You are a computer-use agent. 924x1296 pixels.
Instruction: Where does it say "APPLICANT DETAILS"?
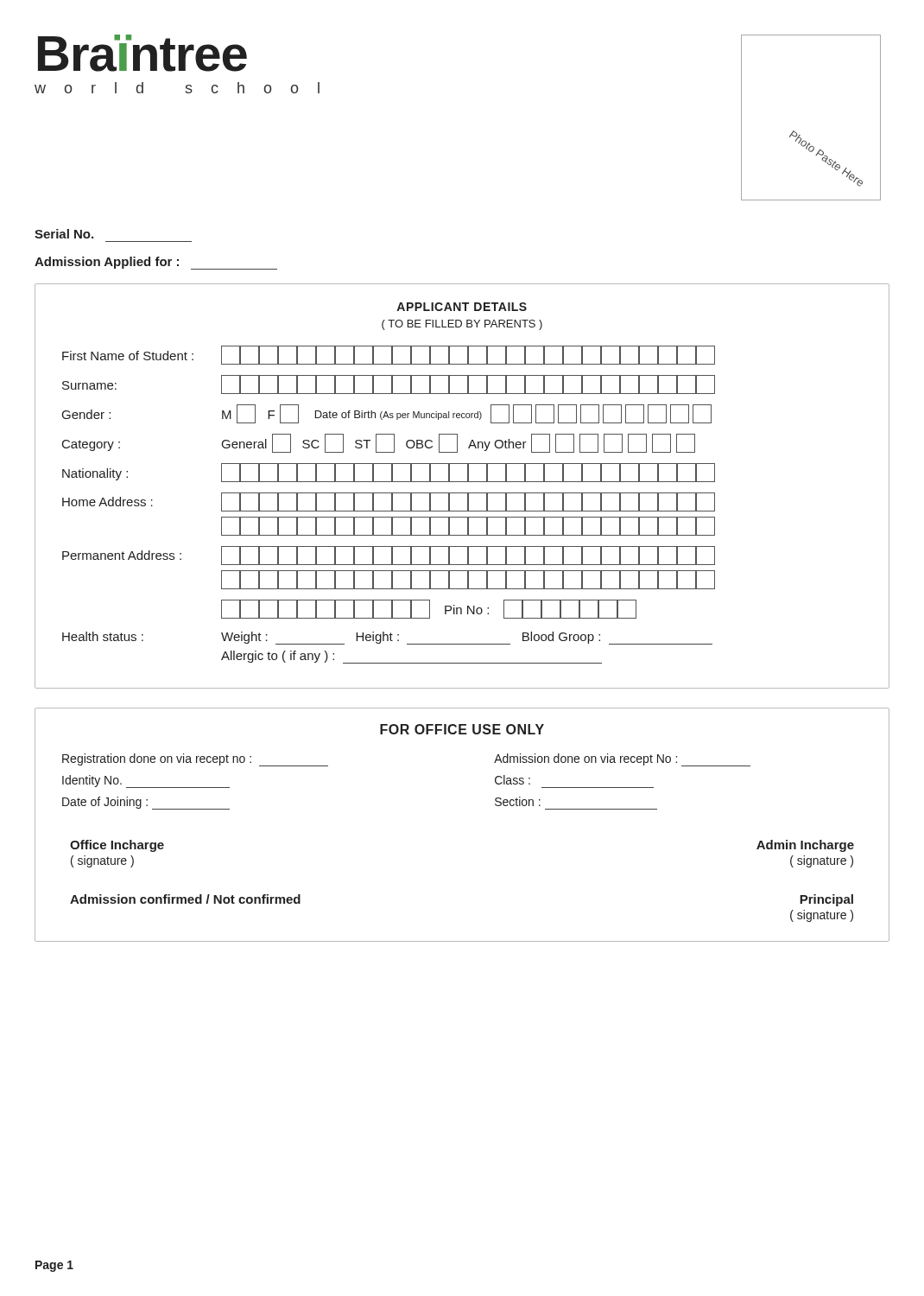click(x=462, y=307)
